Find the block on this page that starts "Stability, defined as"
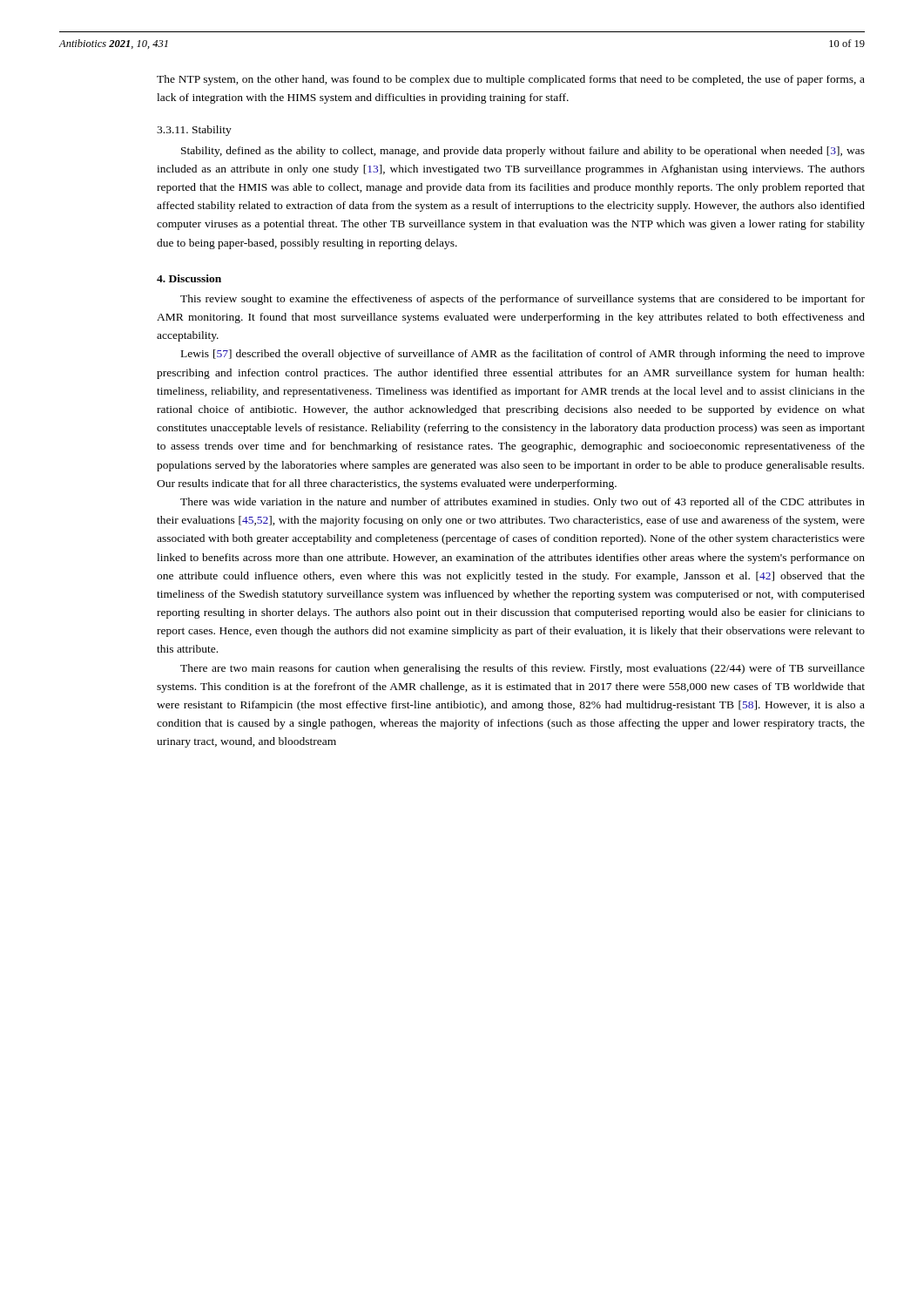This screenshot has height=1307, width=924. coord(511,196)
